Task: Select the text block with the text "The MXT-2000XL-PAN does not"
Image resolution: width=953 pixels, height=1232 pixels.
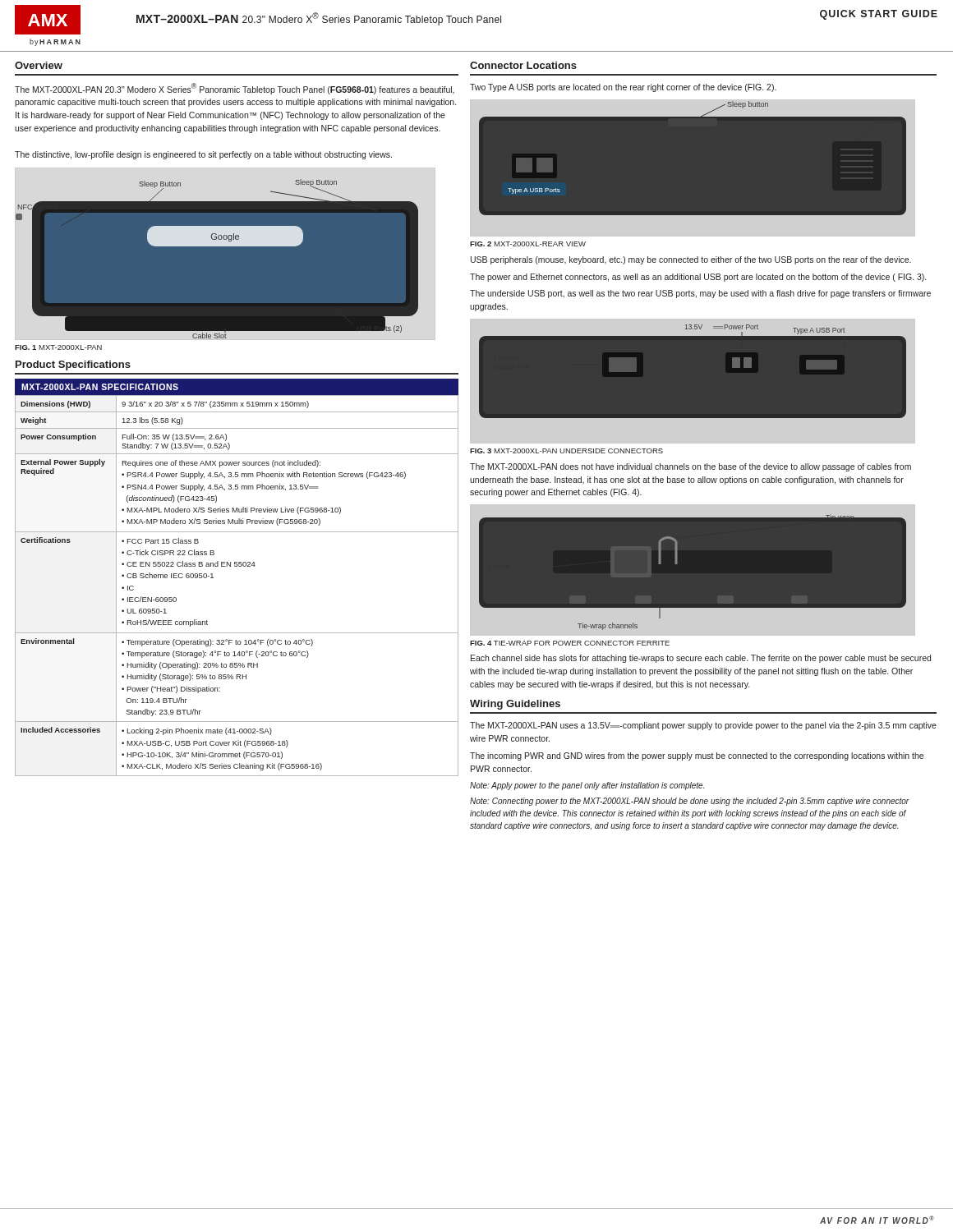Action: pos(691,479)
